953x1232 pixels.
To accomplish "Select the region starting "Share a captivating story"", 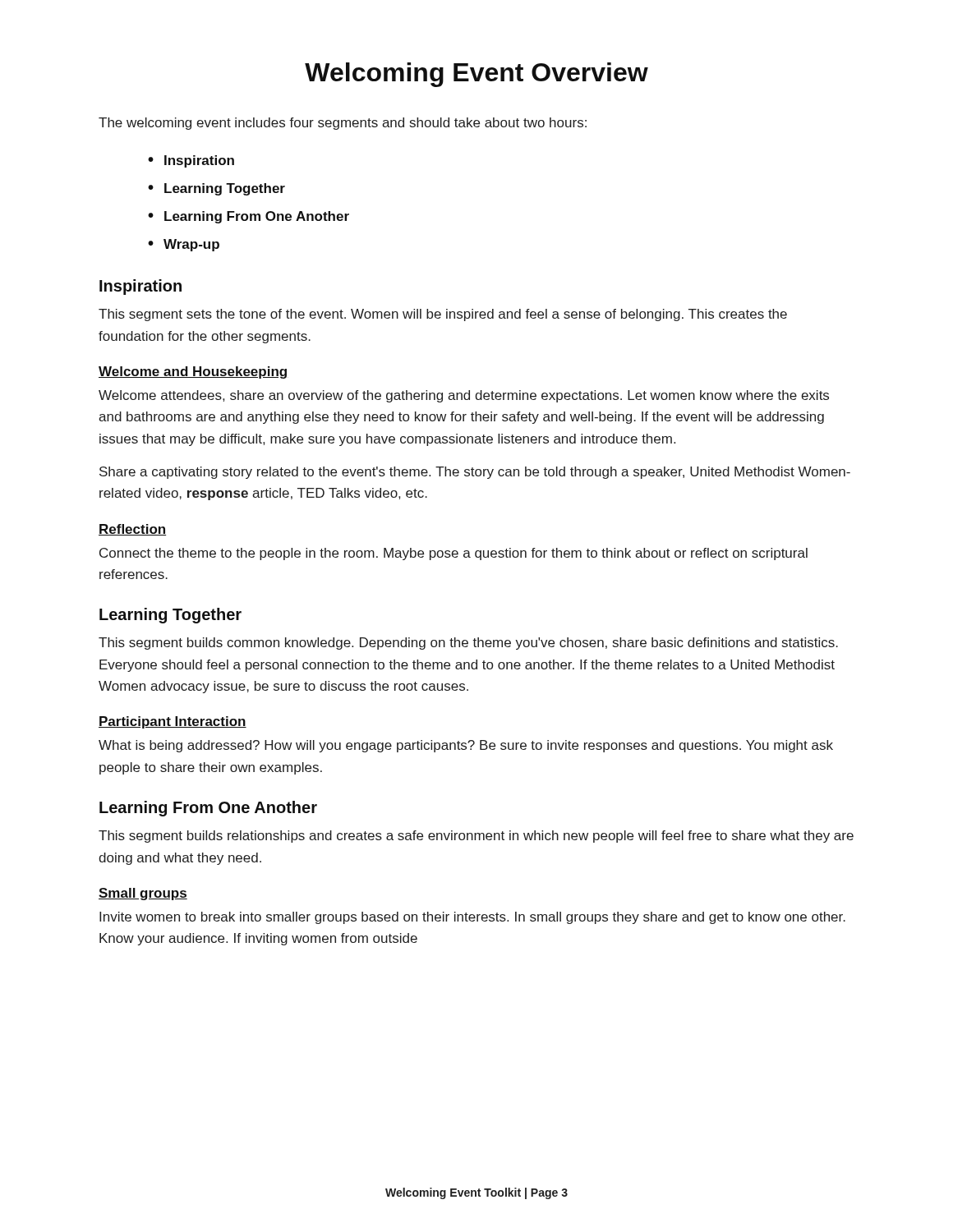I will tap(475, 483).
